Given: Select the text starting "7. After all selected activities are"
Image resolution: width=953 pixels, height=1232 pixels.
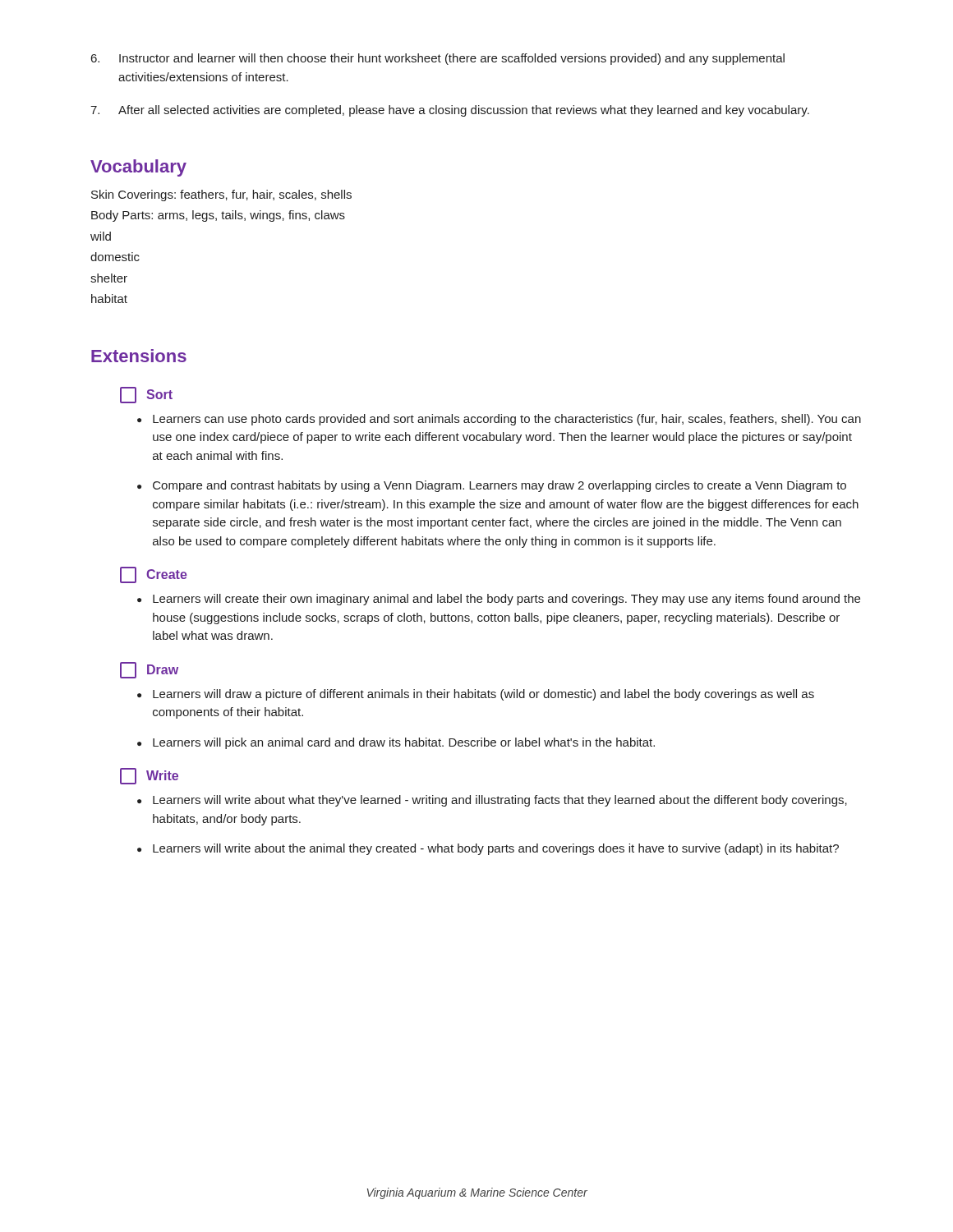Looking at the screenshot, I should (x=476, y=110).
